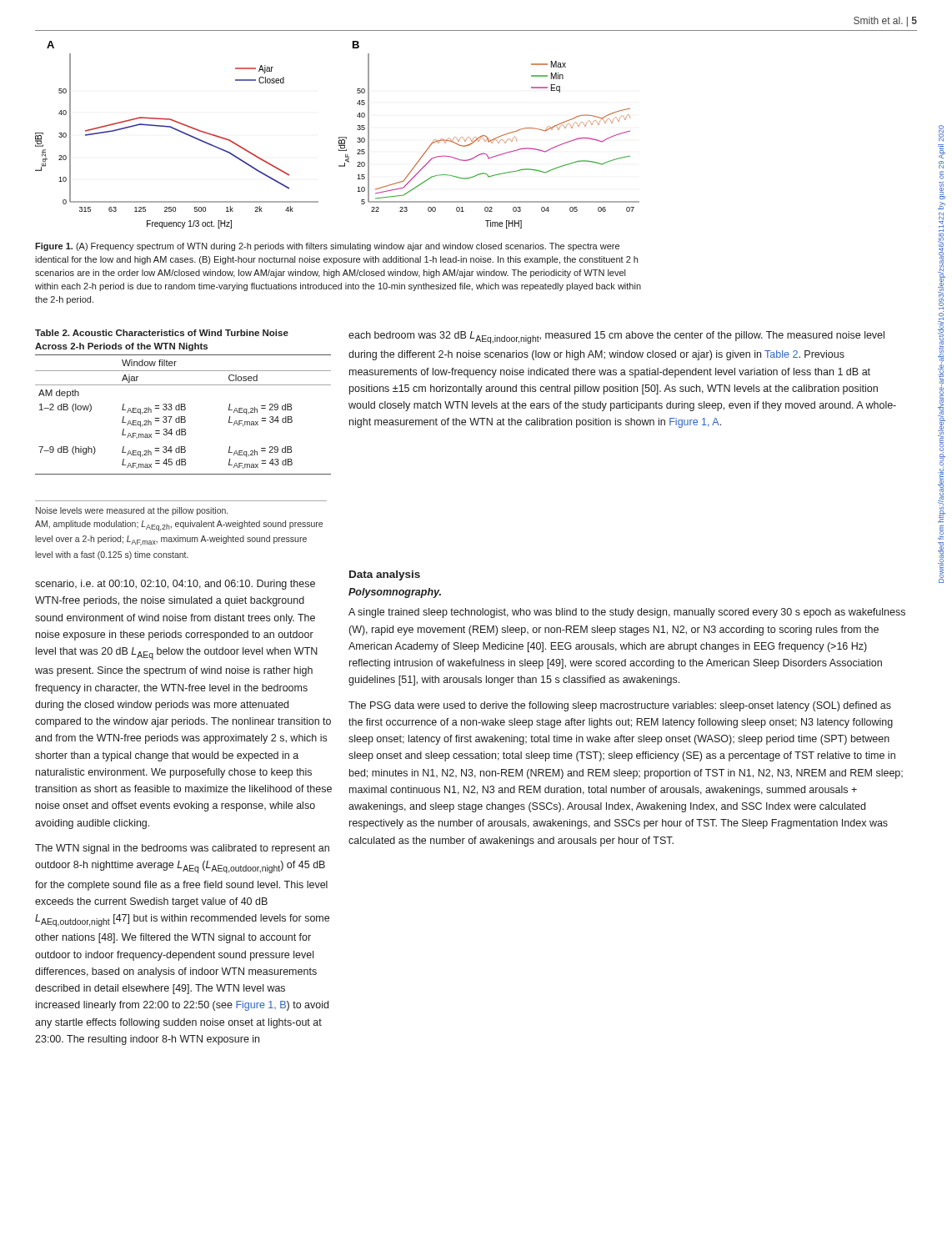The height and width of the screenshot is (1251, 952).
Task: Locate the caption that opens with "Figure 1. (A) Frequency spectrum of"
Action: (x=338, y=273)
